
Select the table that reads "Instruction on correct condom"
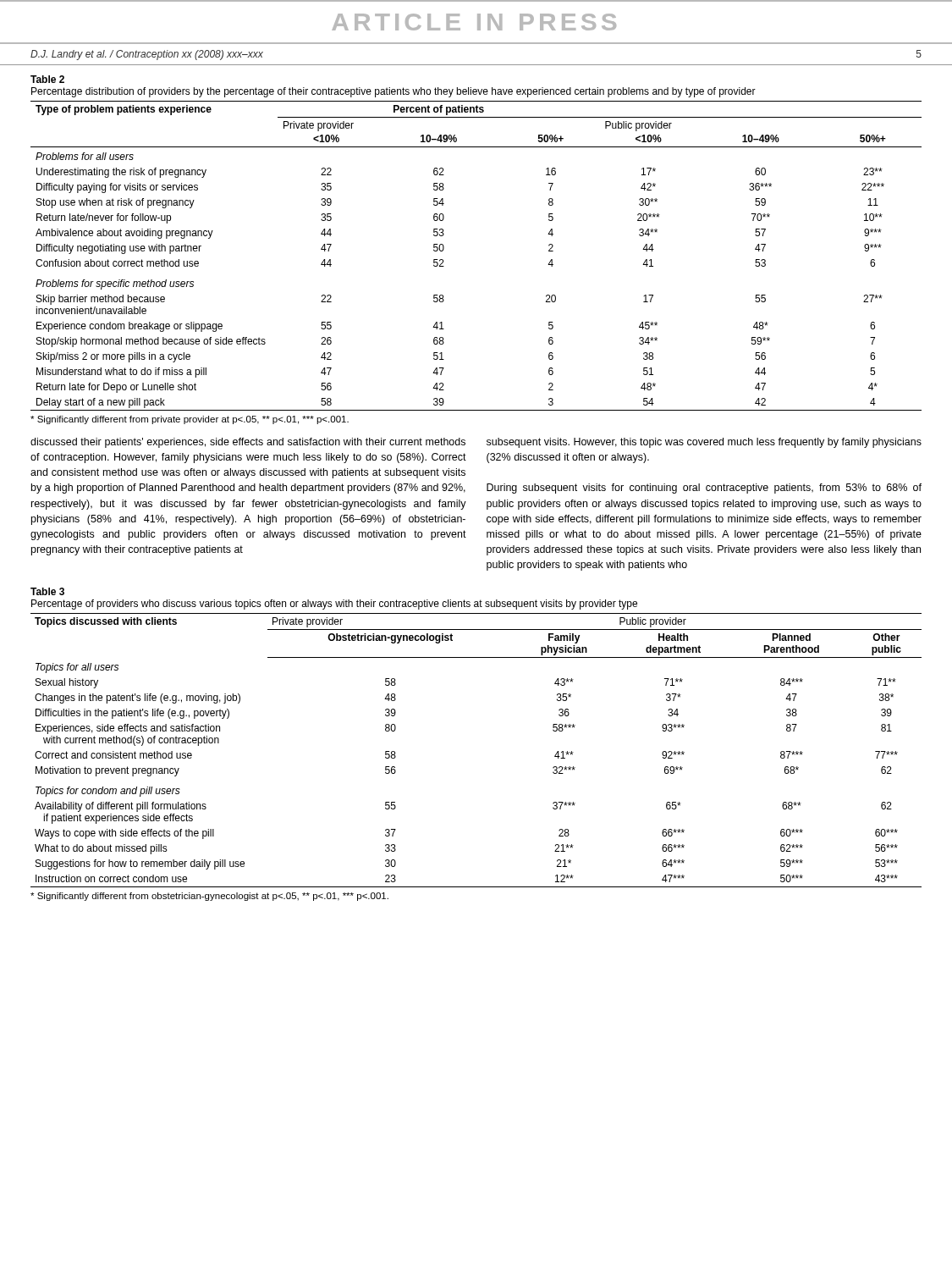tap(476, 750)
